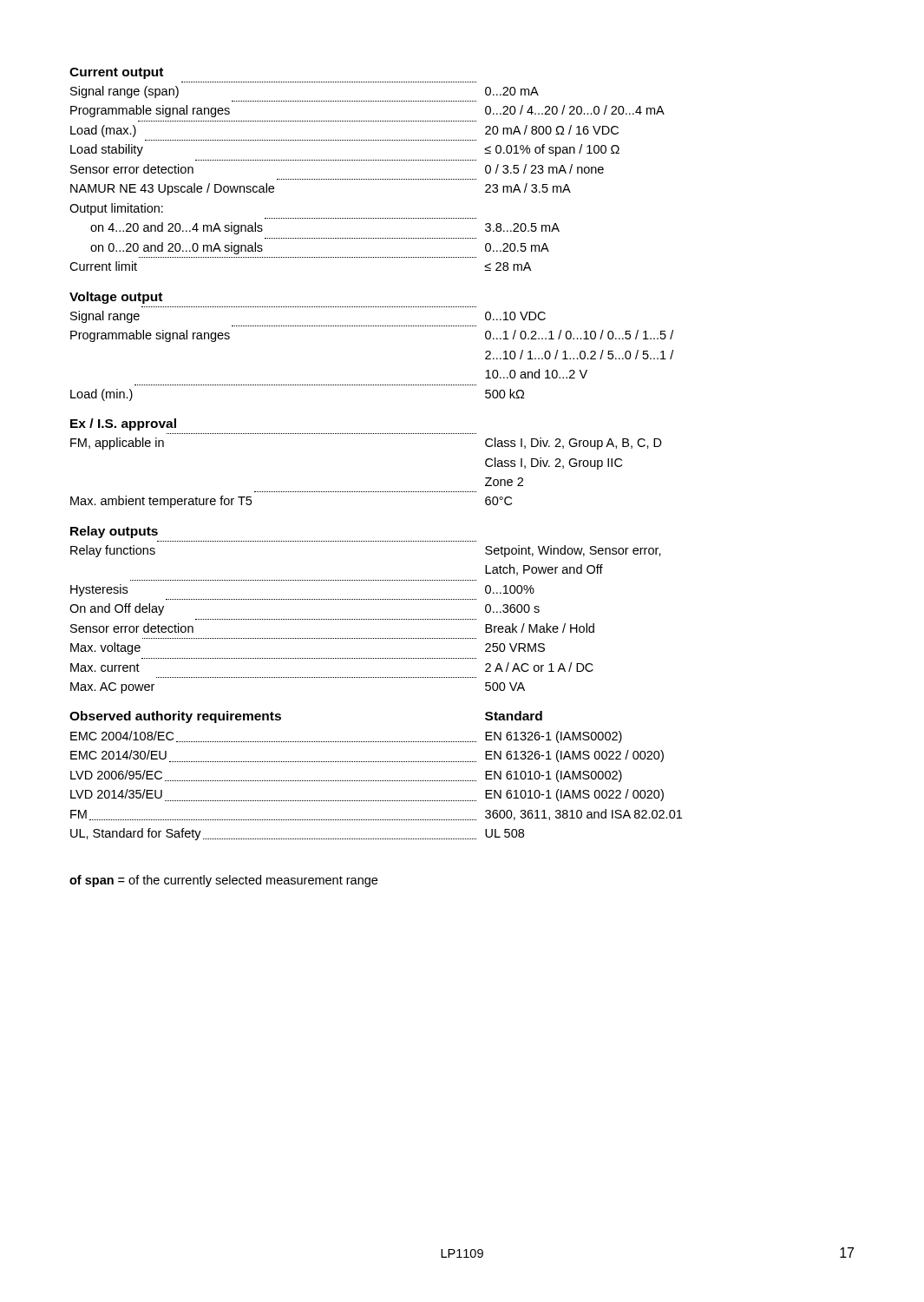Find the list item with the text "Hysteresis 0...100%"

[x=462, y=589]
